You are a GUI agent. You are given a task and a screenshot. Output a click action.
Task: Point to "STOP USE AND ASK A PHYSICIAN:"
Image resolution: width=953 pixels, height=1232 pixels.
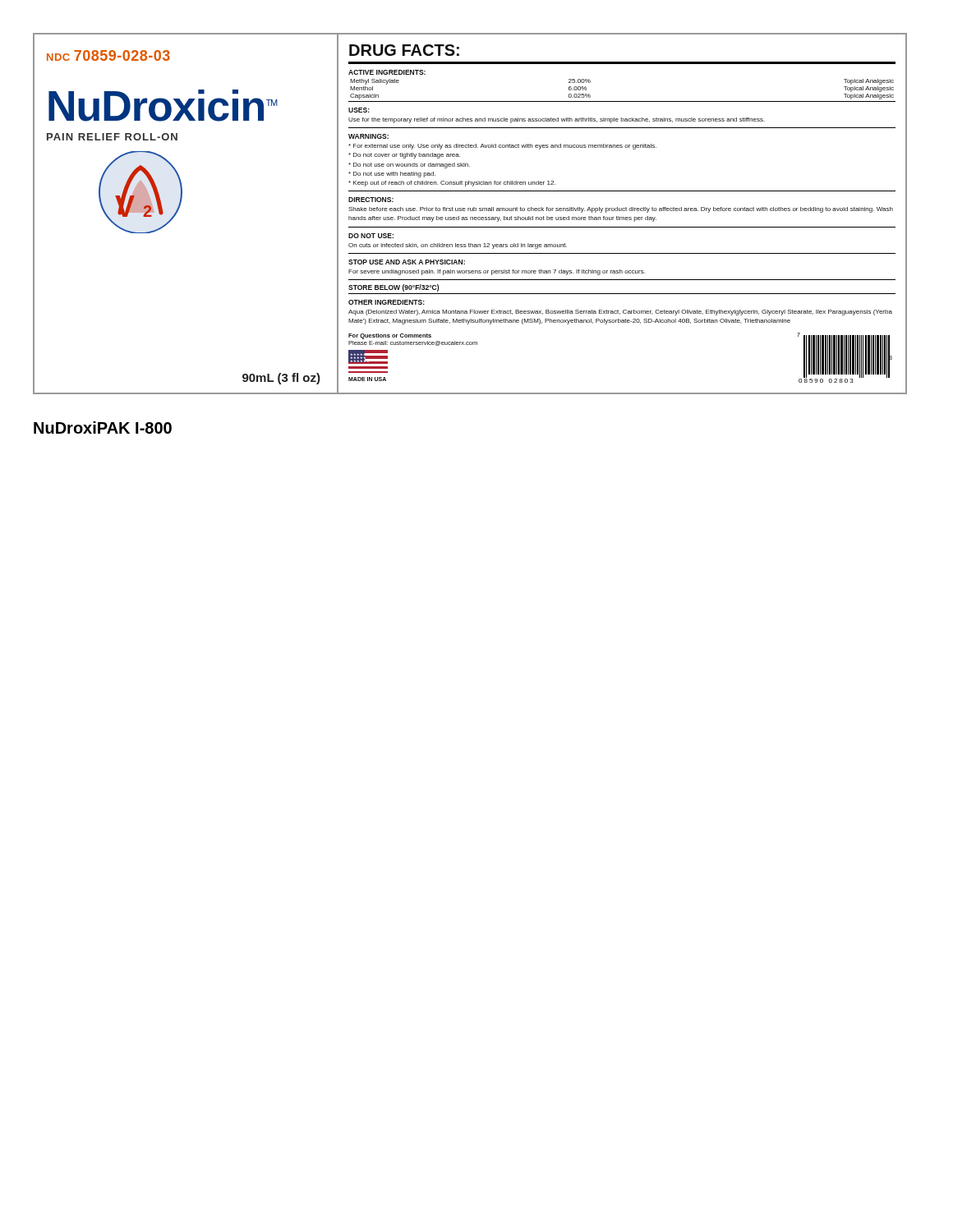click(x=407, y=262)
